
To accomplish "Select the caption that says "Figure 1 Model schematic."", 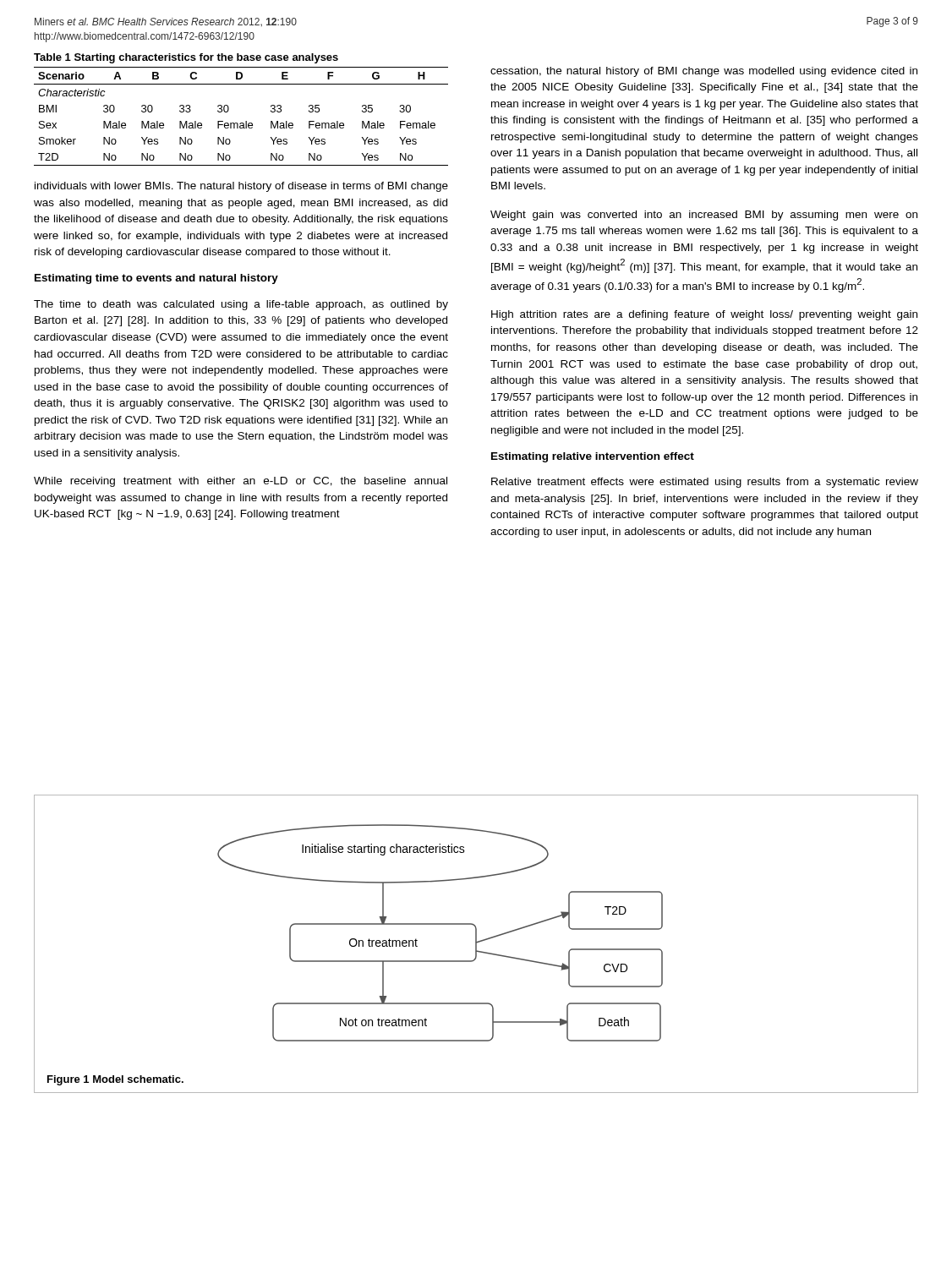I will (115, 1079).
